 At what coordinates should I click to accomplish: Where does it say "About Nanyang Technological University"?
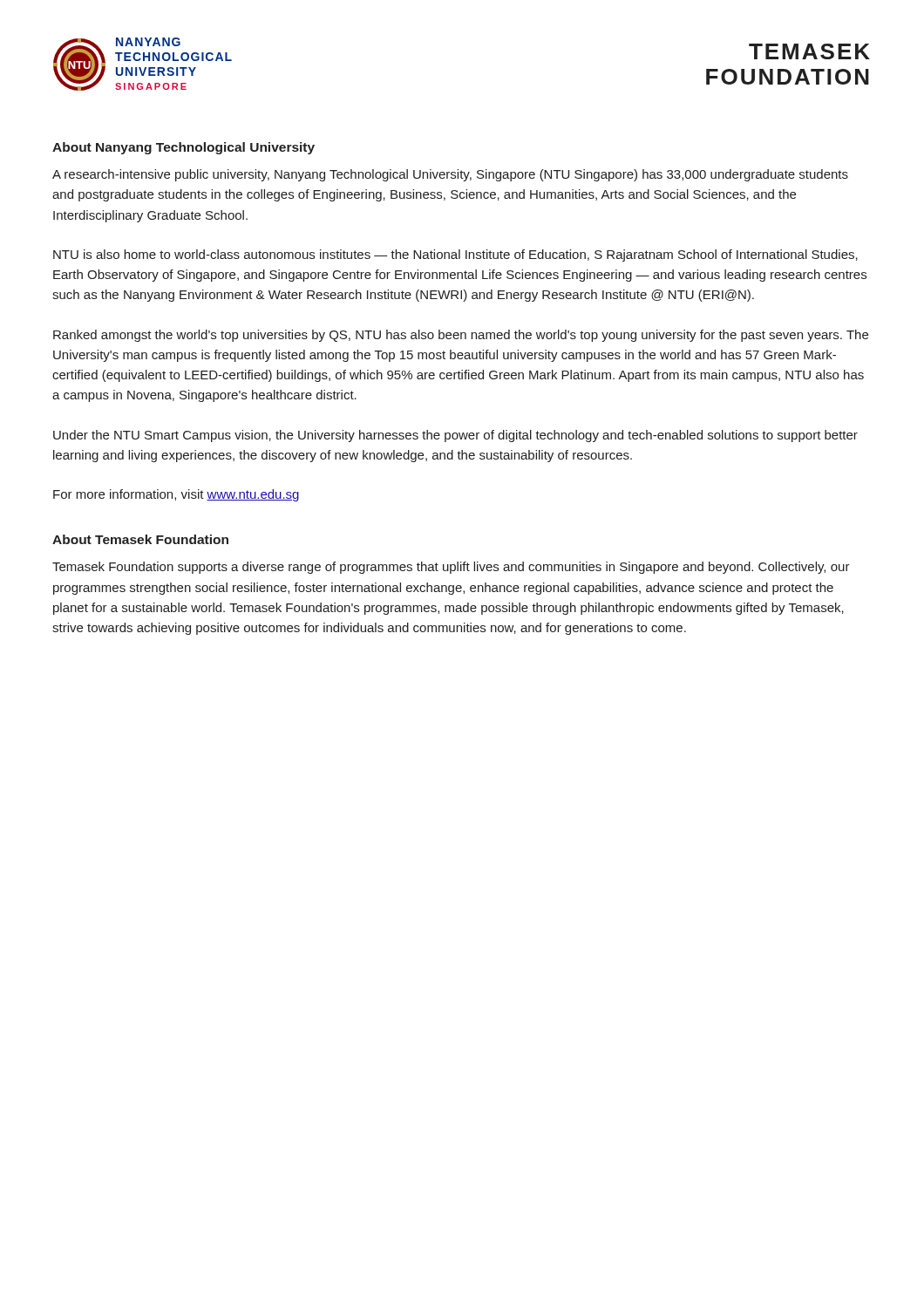coord(184,147)
